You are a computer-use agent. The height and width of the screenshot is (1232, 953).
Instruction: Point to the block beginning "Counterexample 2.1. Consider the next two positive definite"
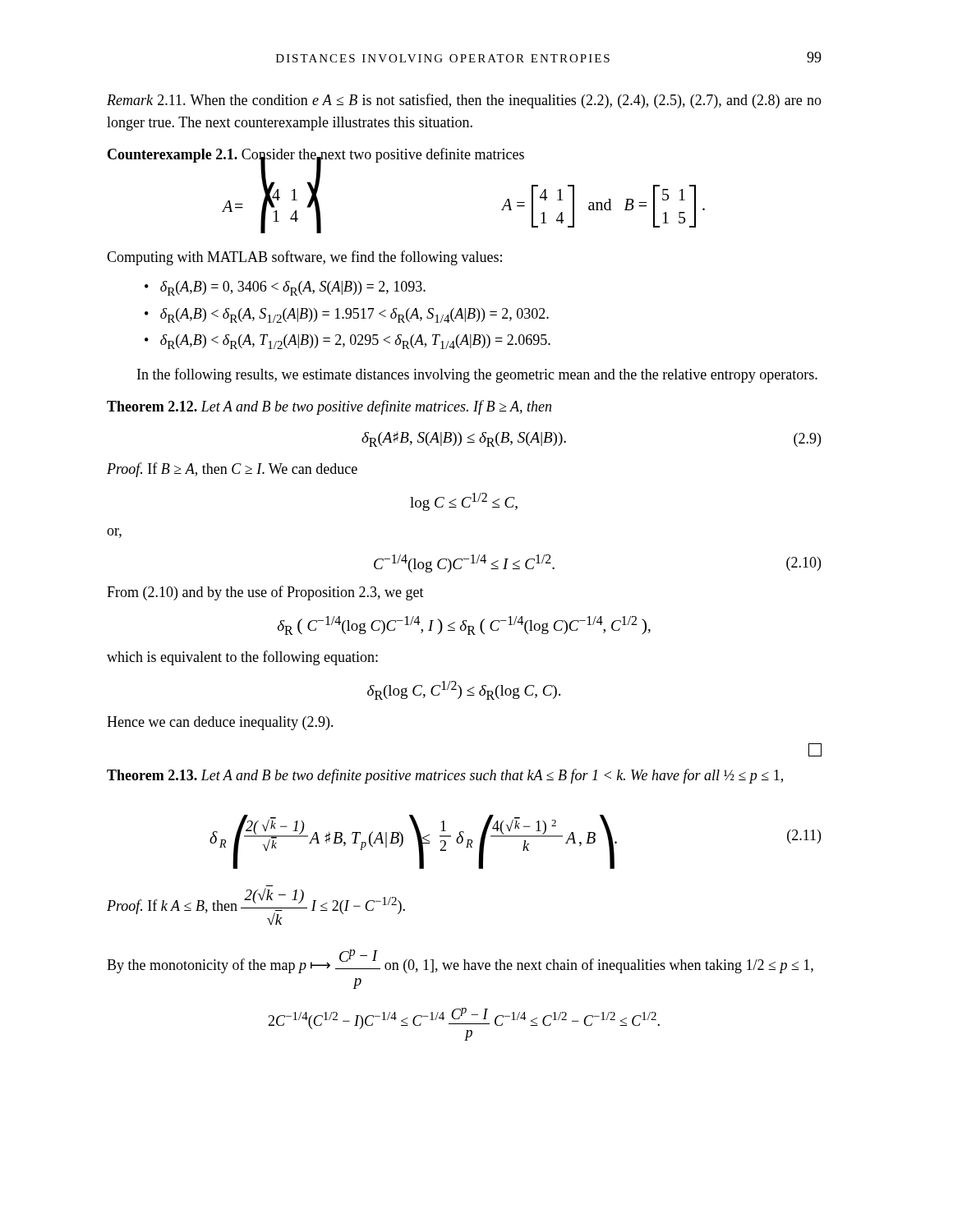tap(464, 155)
